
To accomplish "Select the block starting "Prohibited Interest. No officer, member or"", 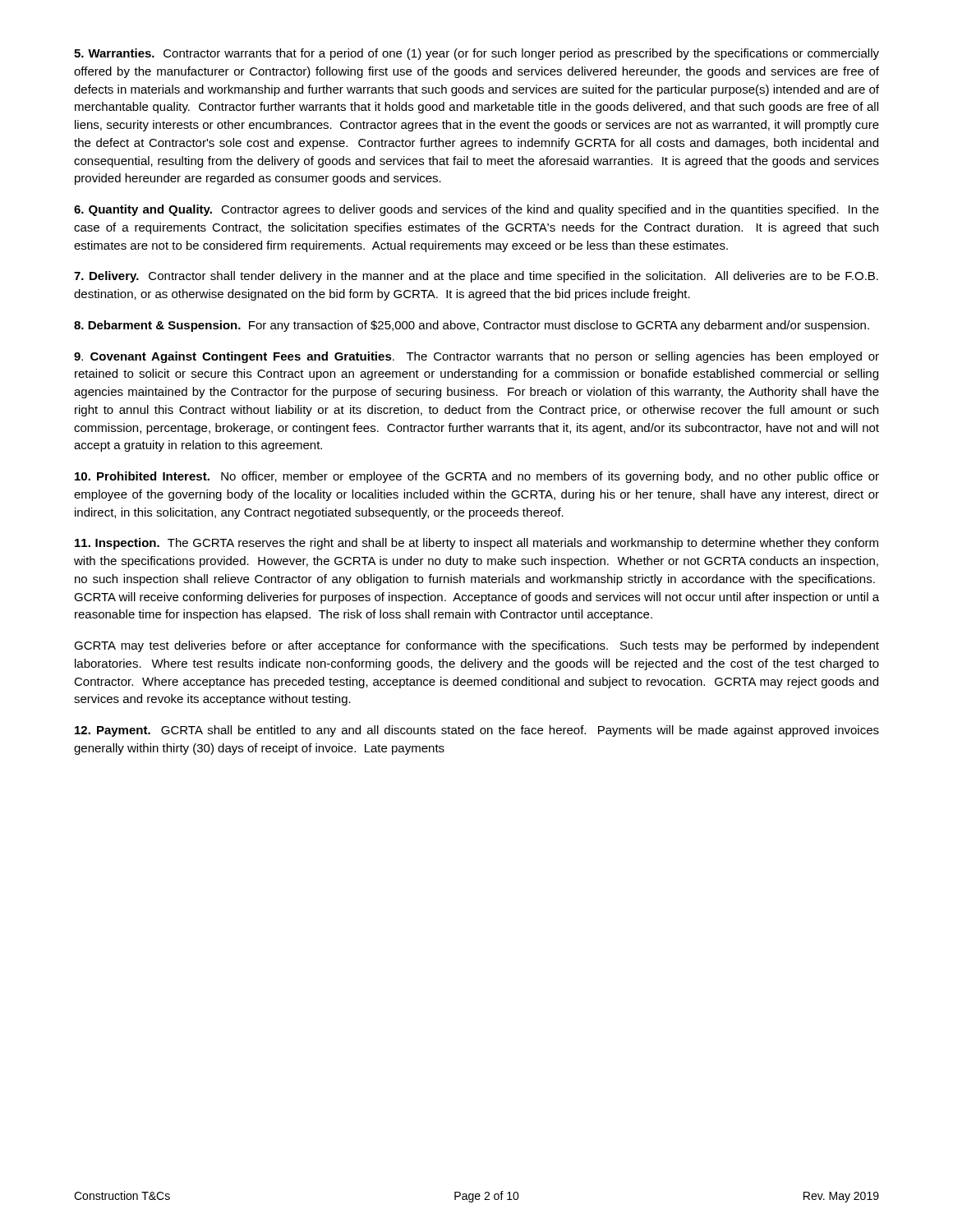I will pyautogui.click(x=476, y=494).
